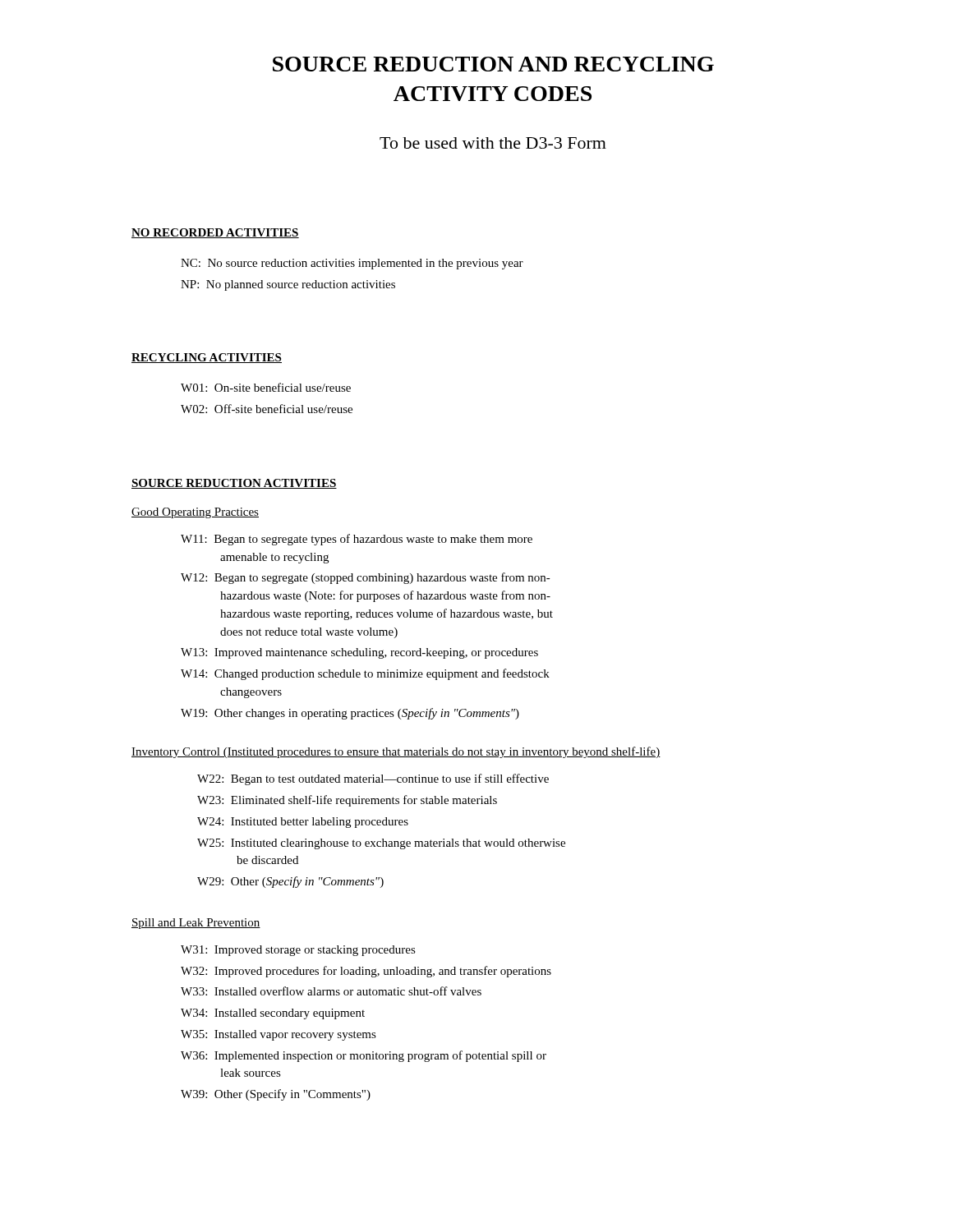
Task: Select the text block starting "W39: Other (Specify in "Comments")"
Action: [x=276, y=1094]
